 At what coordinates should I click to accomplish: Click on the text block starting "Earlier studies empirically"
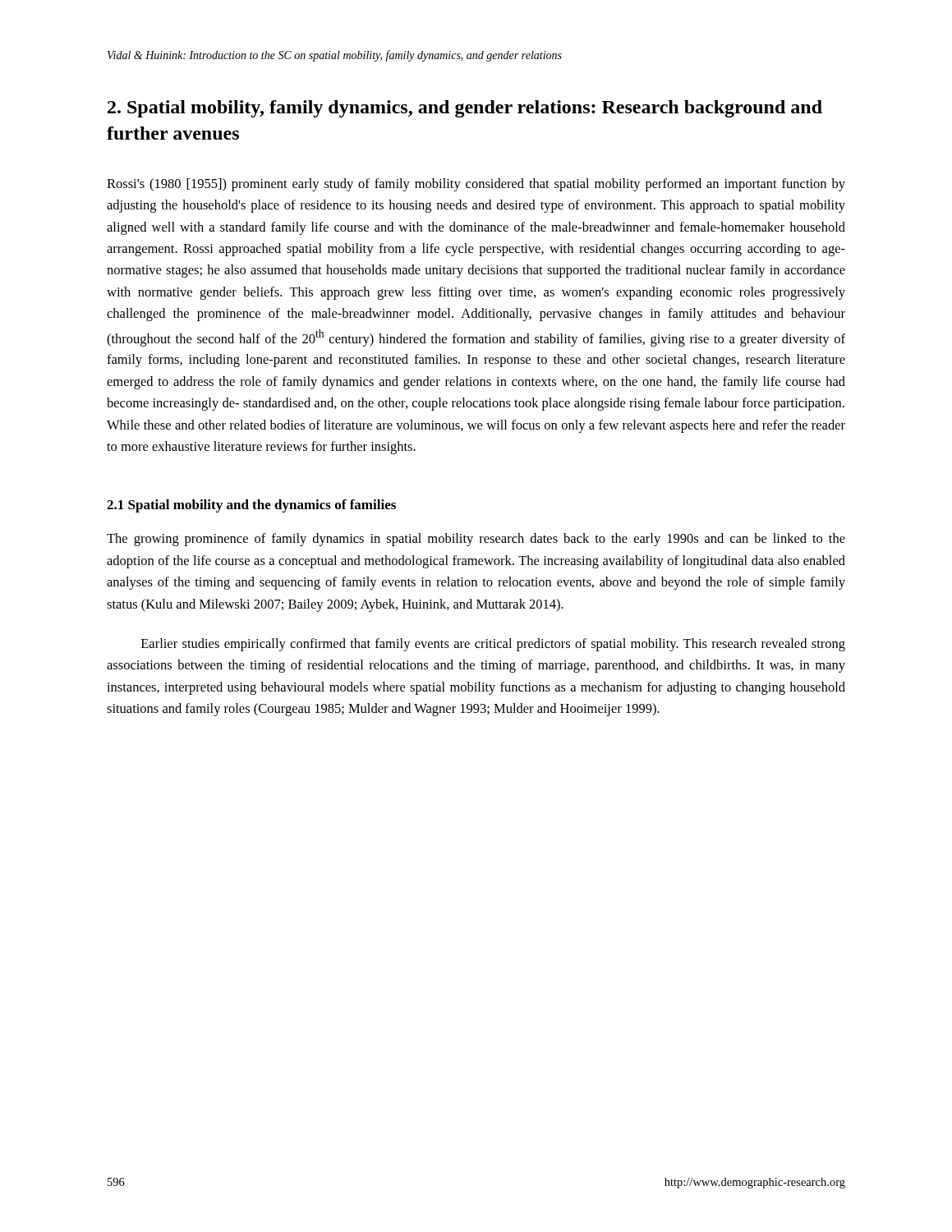click(x=476, y=676)
